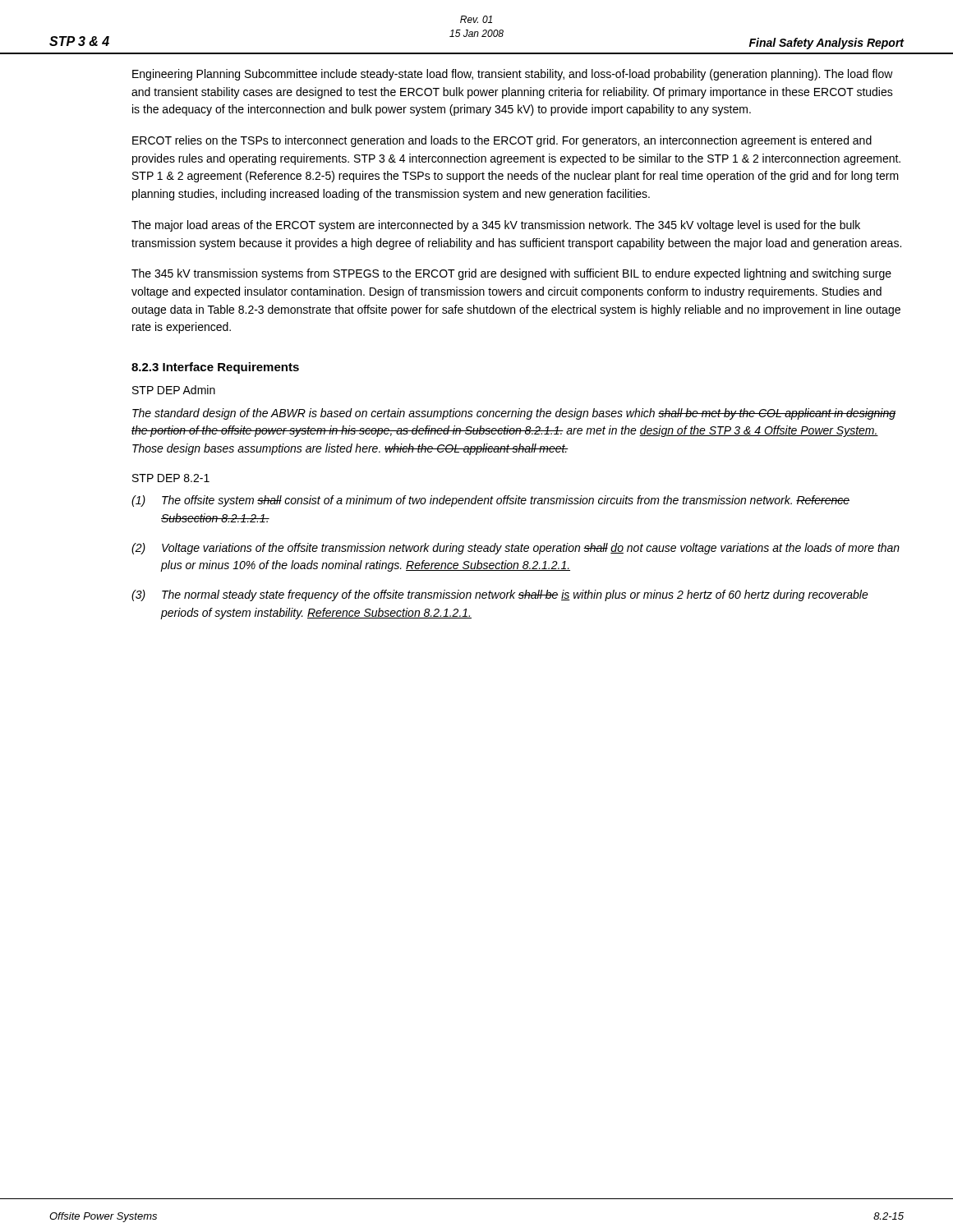The width and height of the screenshot is (953, 1232).
Task: Find the text block starting "The major load"
Action: 517,234
